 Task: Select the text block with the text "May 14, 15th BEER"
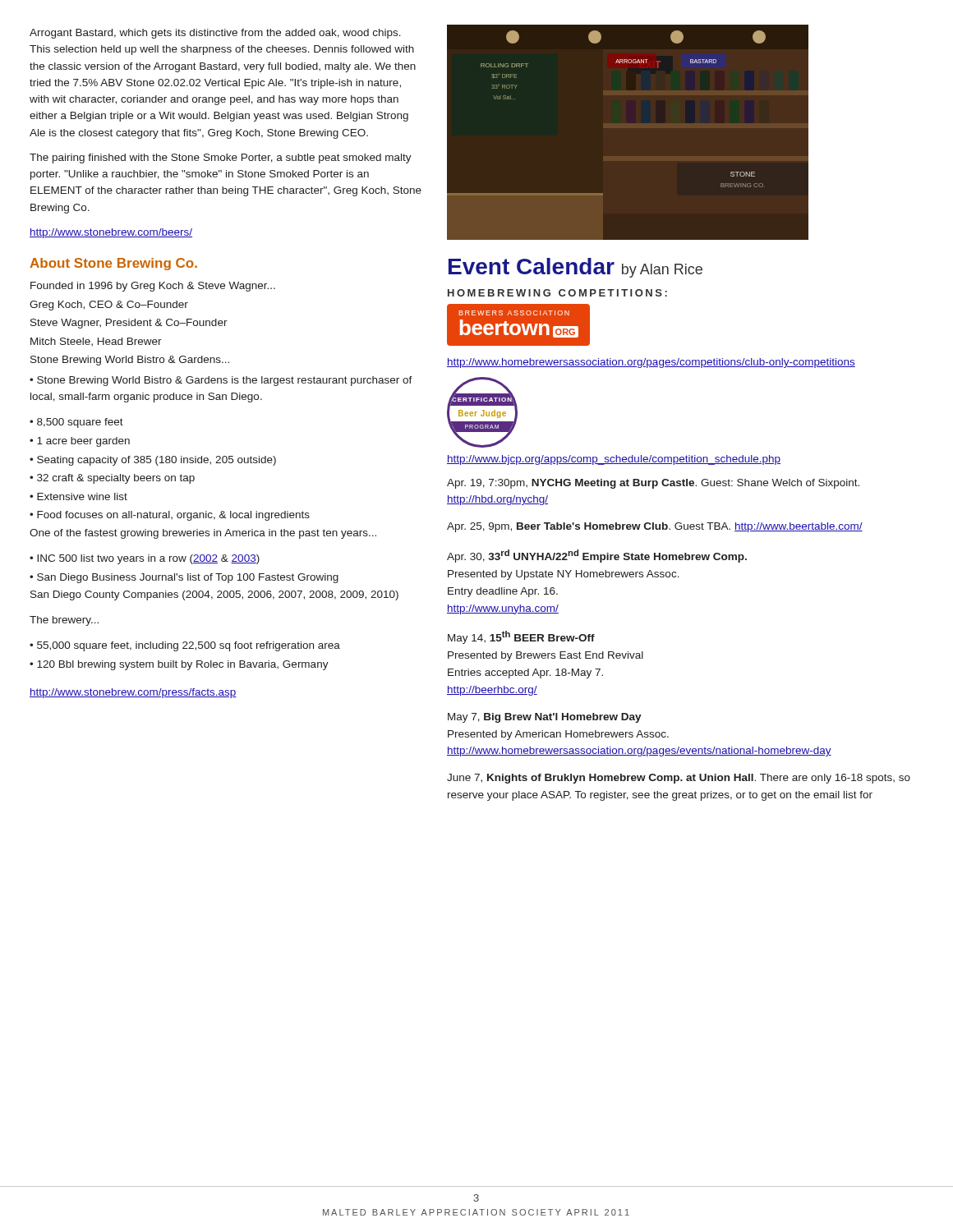click(545, 662)
